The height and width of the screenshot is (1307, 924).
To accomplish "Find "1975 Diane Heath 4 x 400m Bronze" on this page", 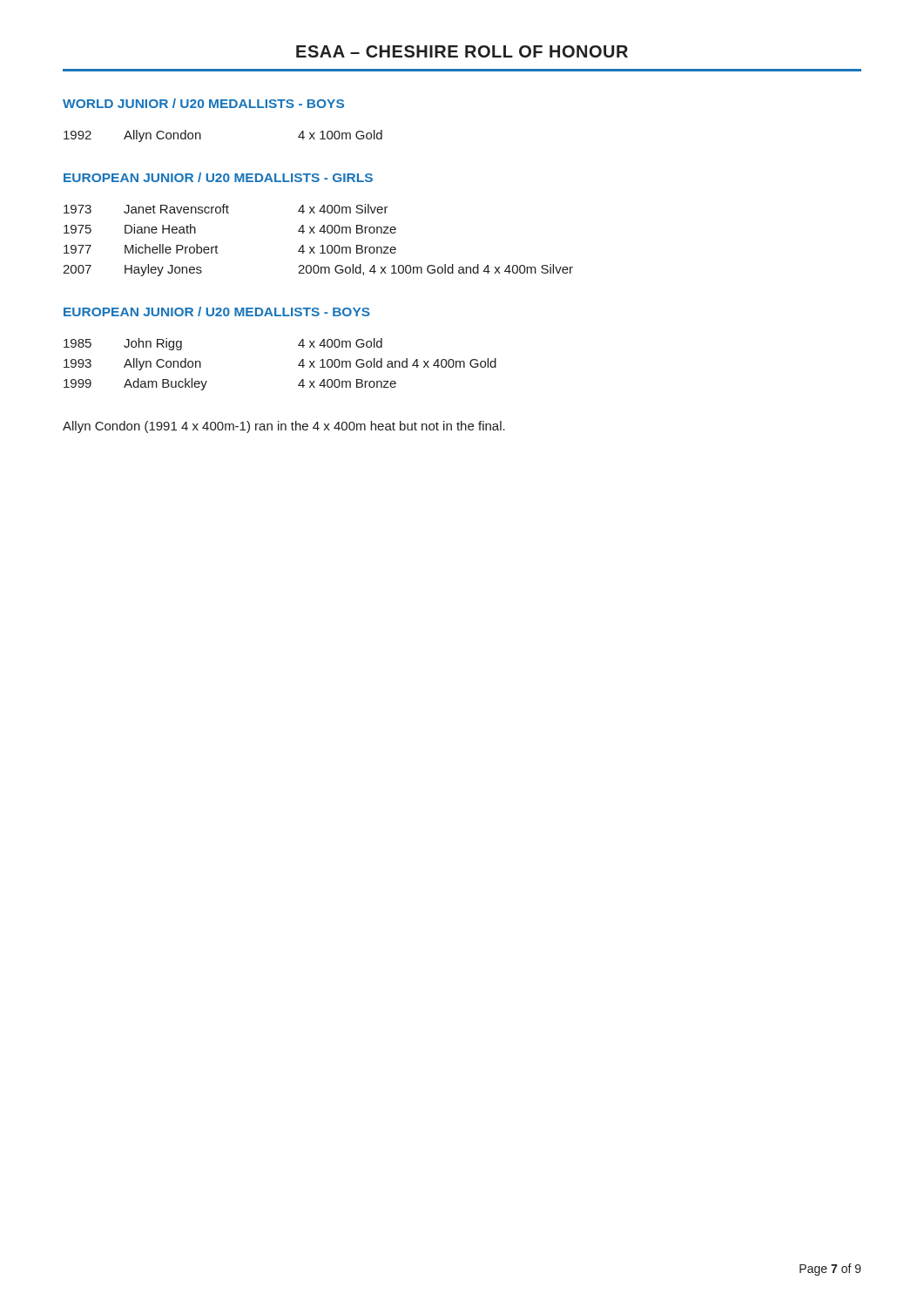I will coord(81,229).
